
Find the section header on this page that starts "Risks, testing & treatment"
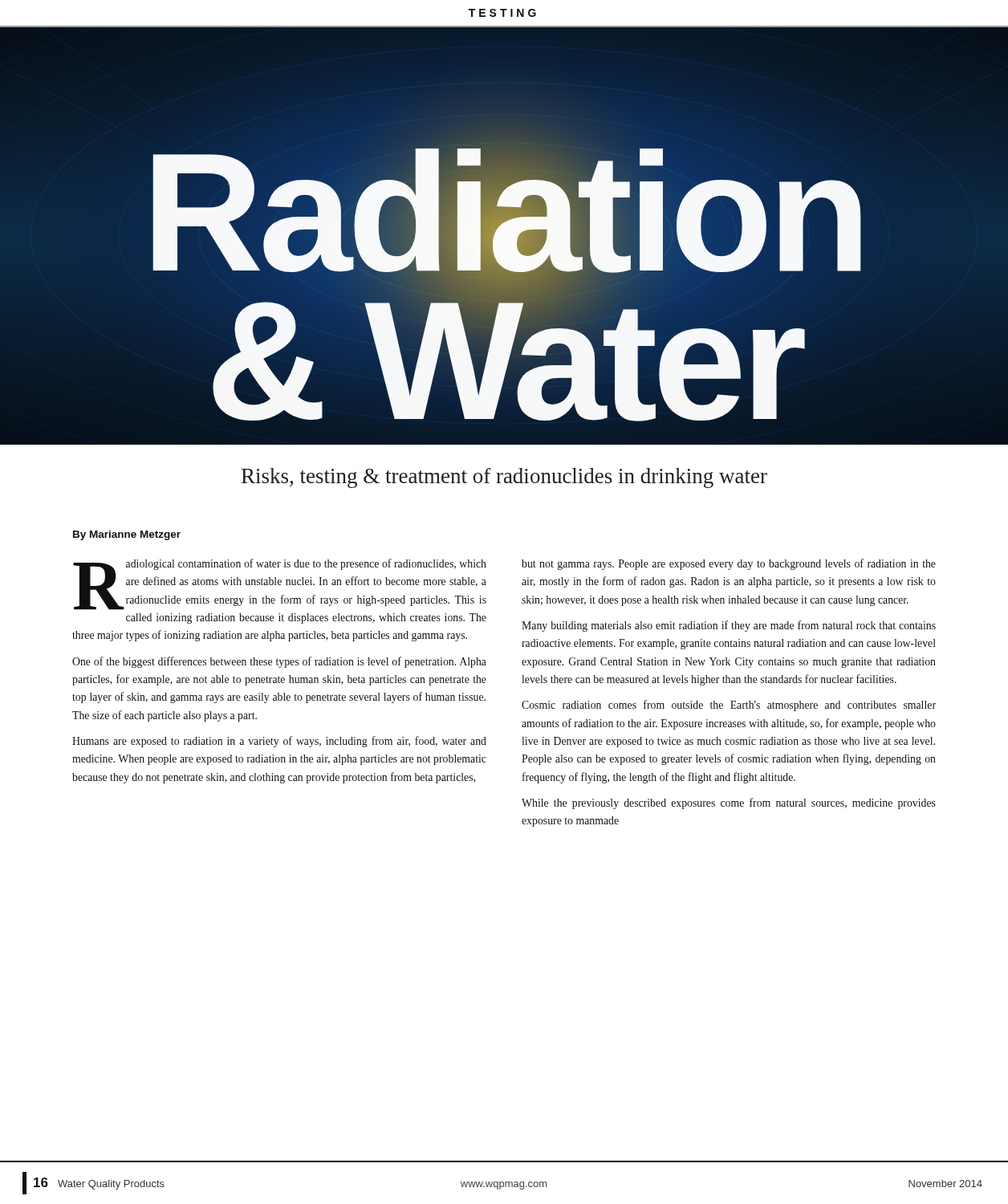[x=504, y=476]
